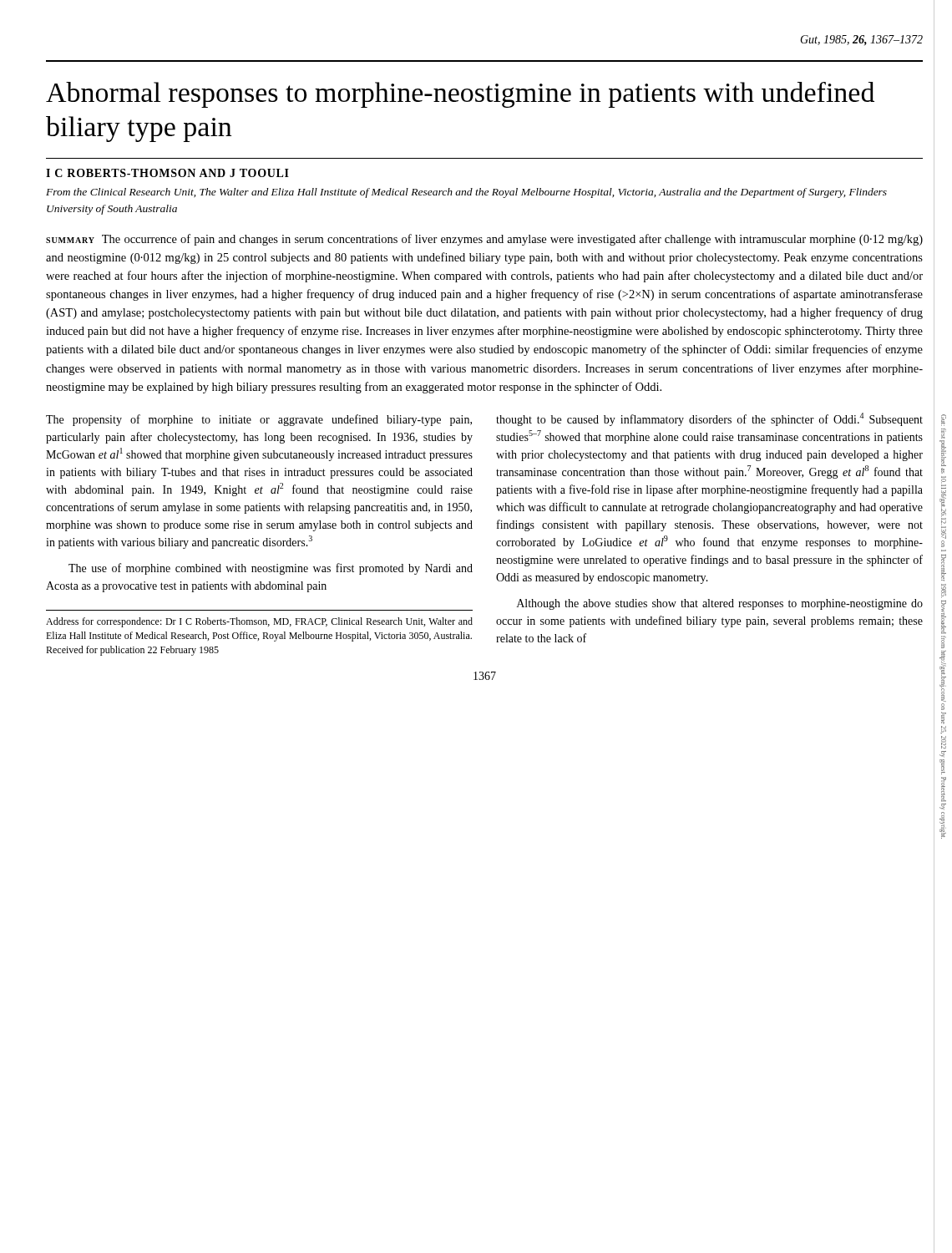Find the block on this page that starts "thought to be caused"
The width and height of the screenshot is (952, 1253).
click(x=709, y=497)
